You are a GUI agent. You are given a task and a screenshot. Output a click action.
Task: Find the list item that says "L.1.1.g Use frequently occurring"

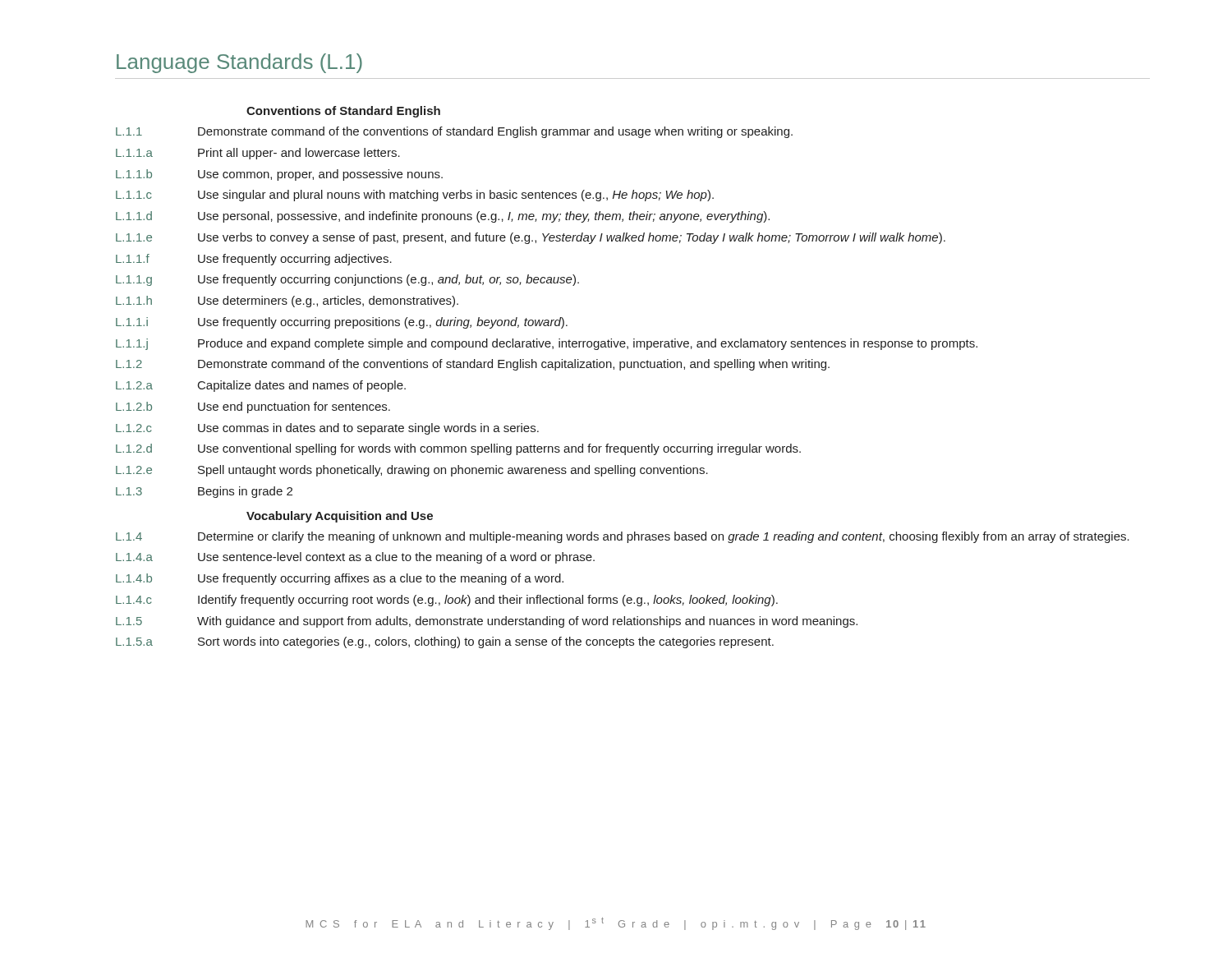[347, 280]
